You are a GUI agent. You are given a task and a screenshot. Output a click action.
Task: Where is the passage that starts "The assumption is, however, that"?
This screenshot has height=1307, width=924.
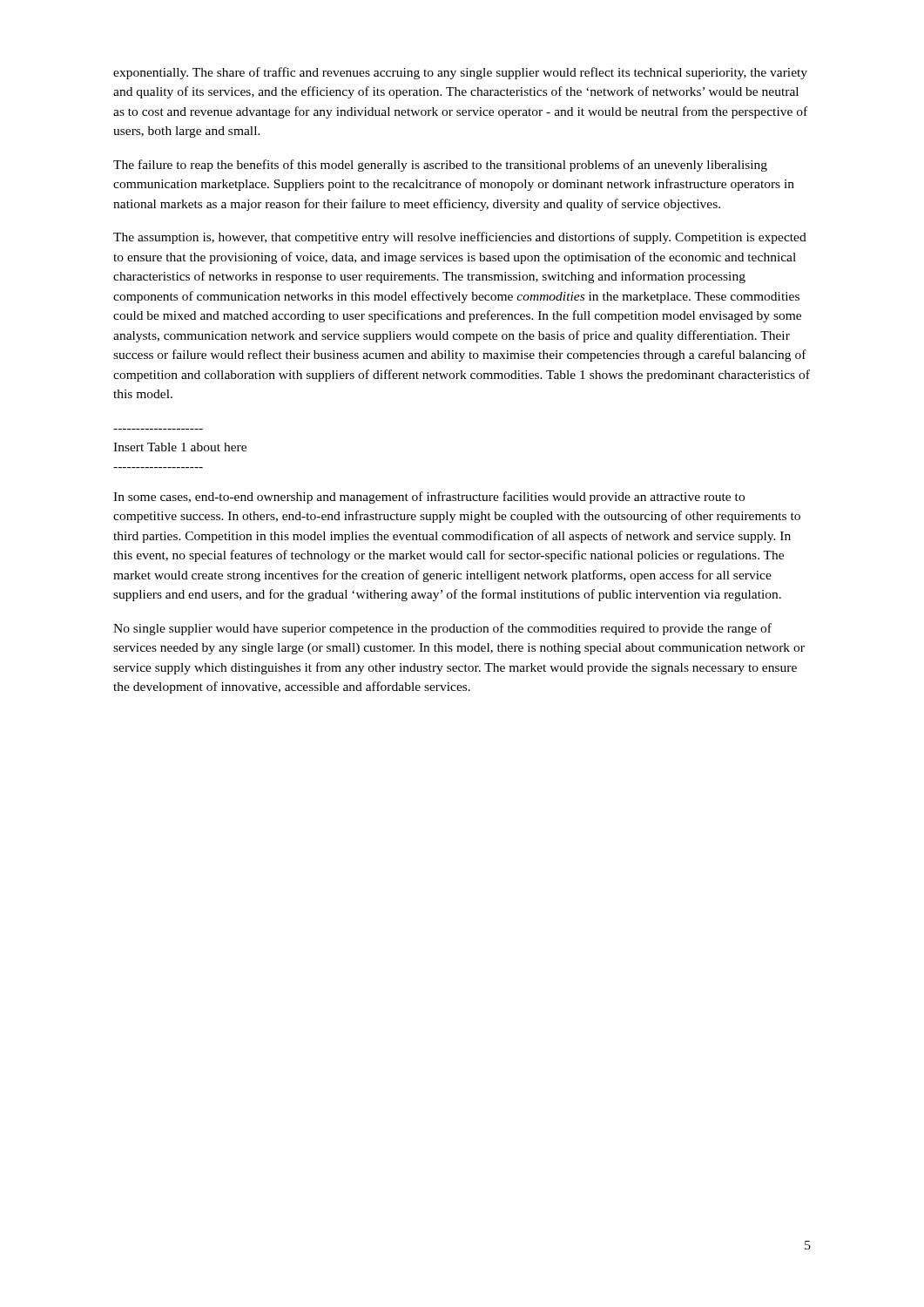pyautogui.click(x=461, y=315)
